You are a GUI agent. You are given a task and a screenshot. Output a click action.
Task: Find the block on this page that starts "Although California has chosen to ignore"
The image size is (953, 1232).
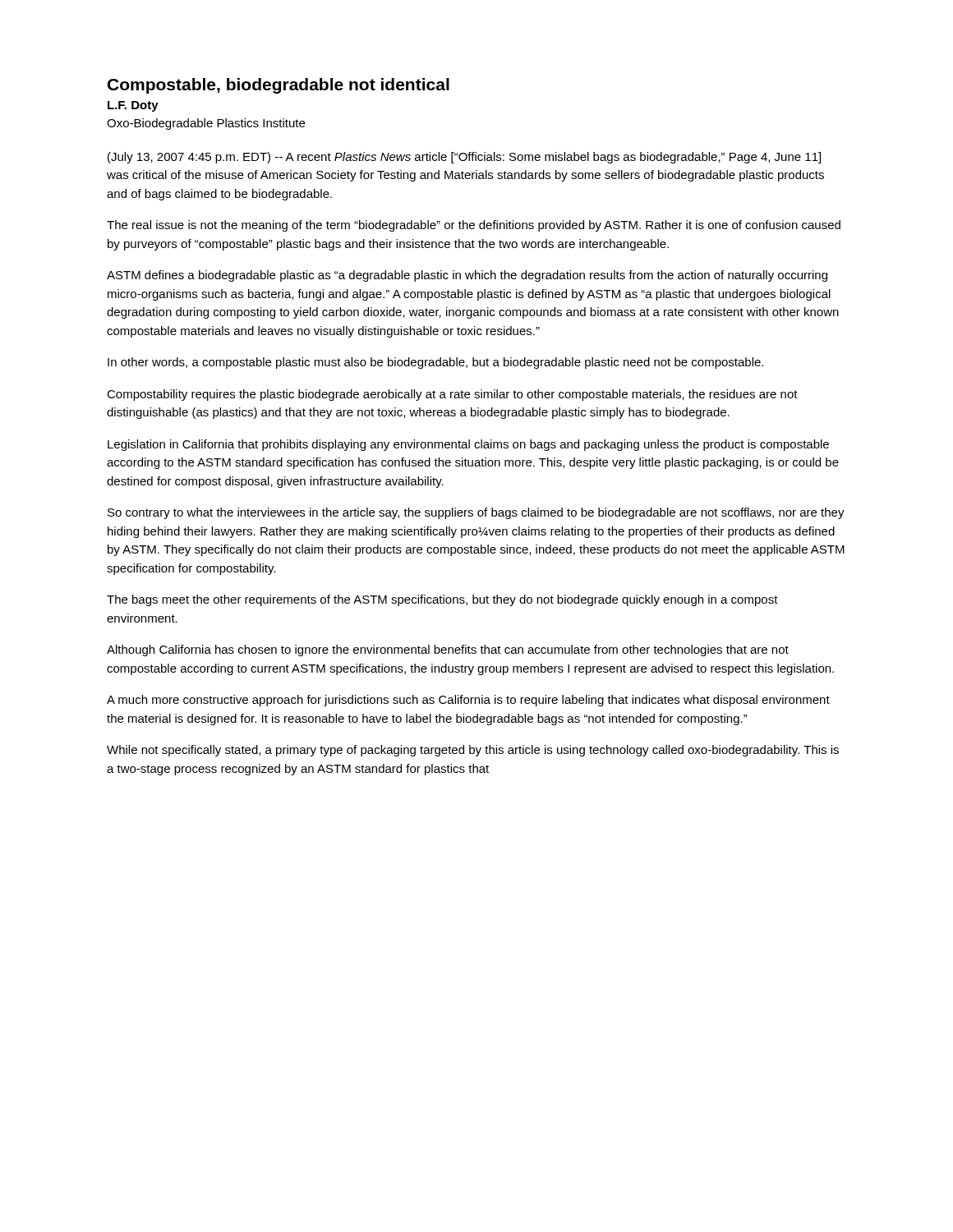[471, 659]
